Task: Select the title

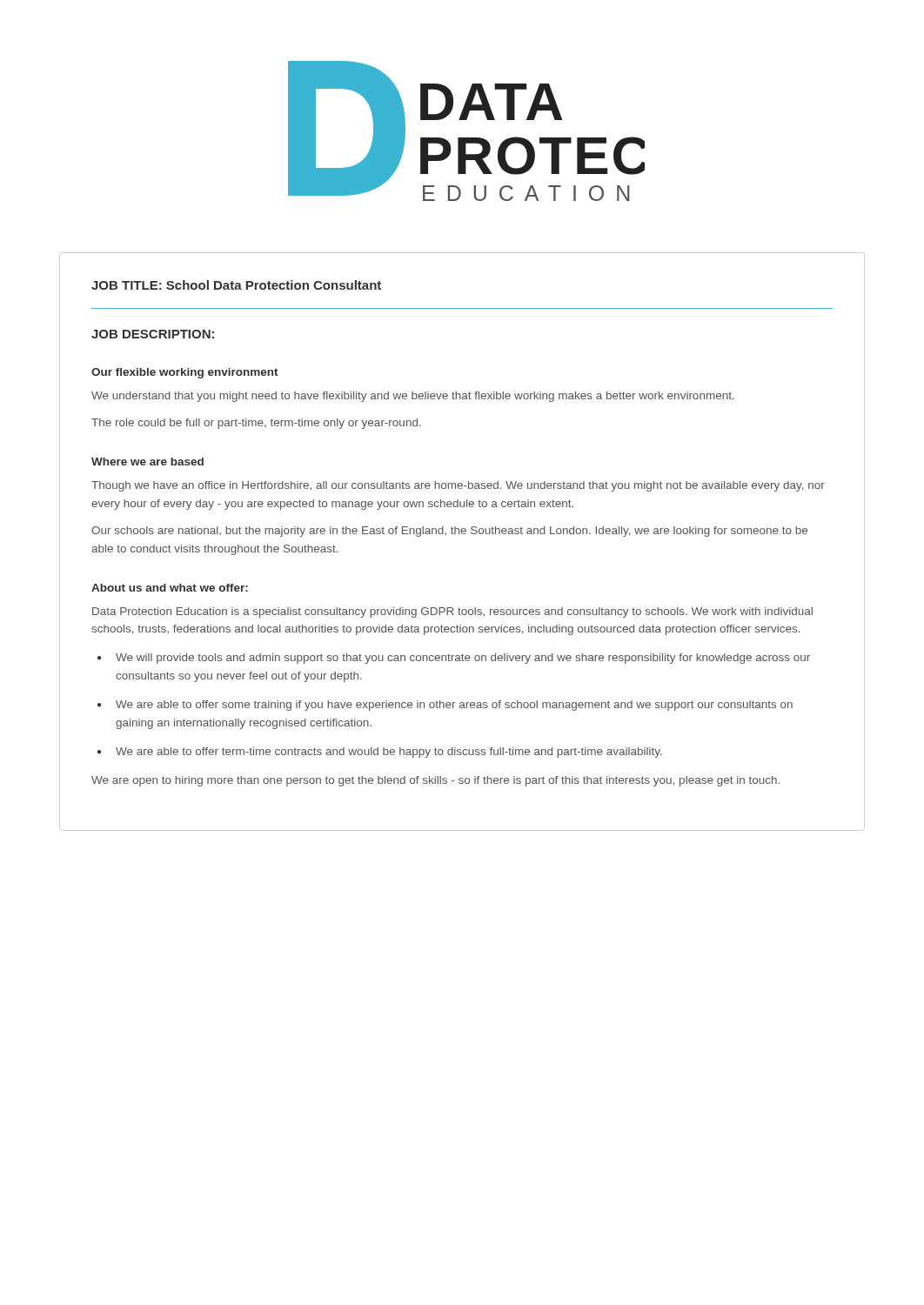Action: 236,285
